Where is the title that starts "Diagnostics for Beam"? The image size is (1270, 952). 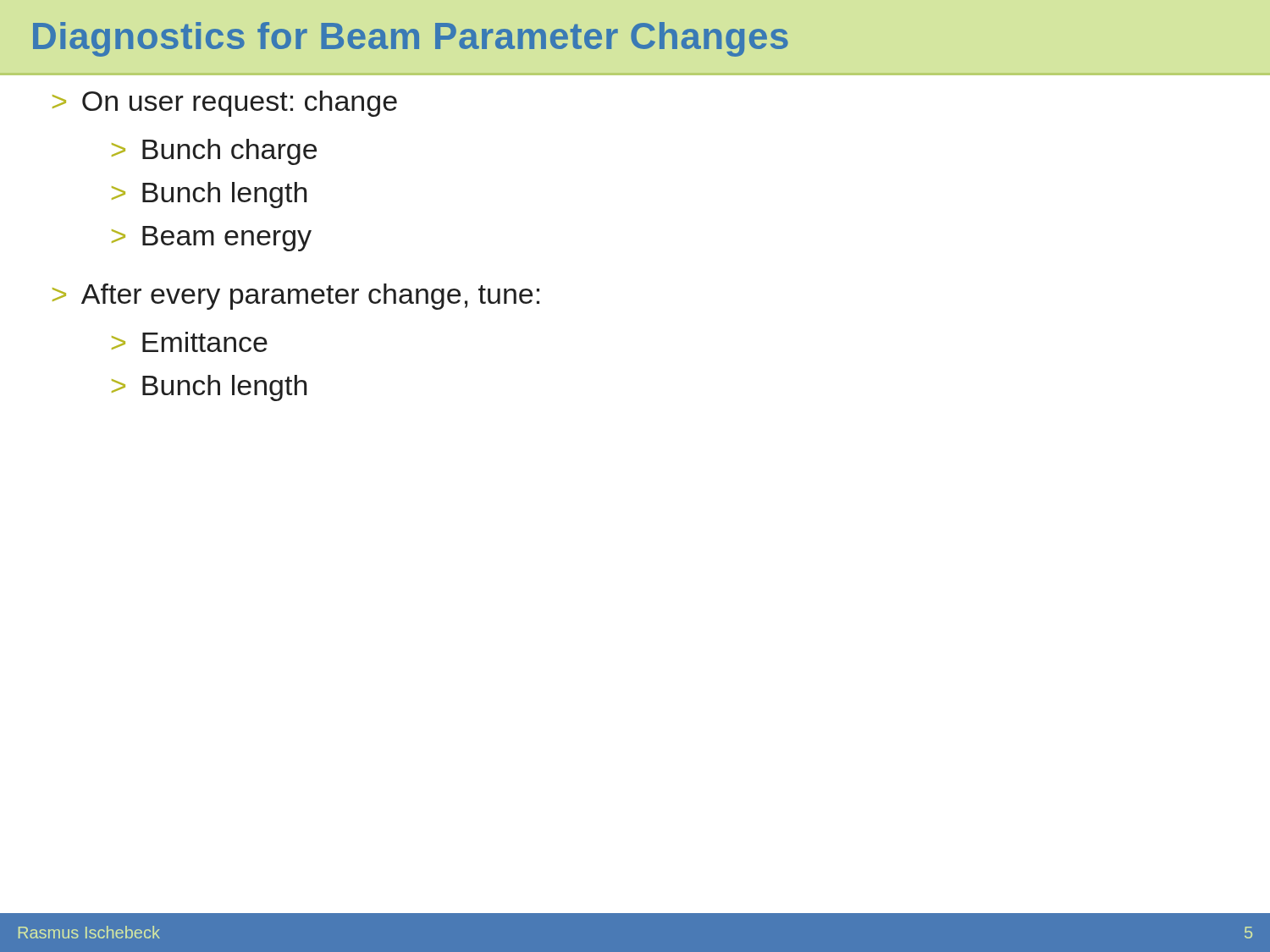click(x=410, y=36)
